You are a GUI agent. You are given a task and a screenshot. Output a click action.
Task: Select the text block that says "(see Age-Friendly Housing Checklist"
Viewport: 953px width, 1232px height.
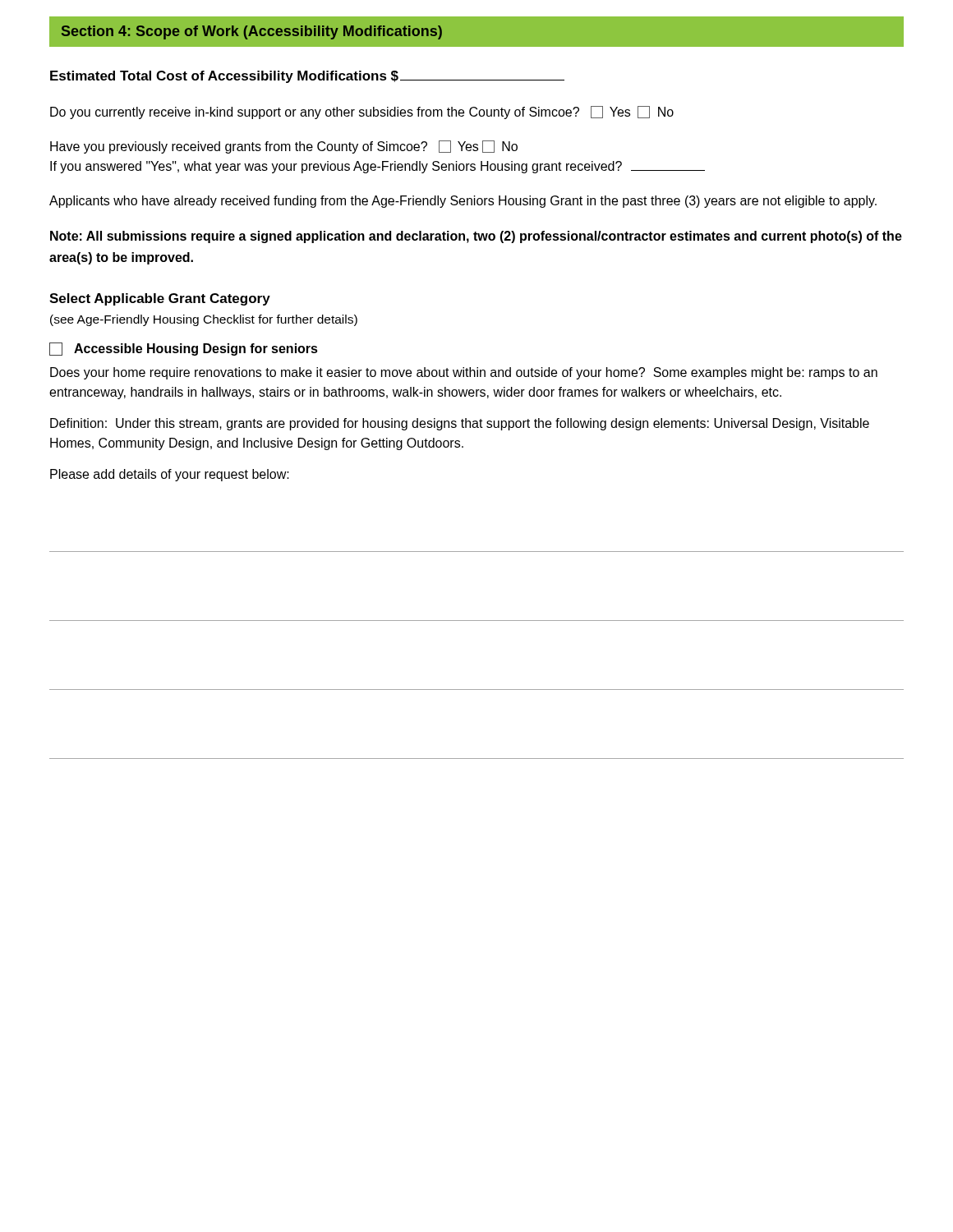pos(204,319)
